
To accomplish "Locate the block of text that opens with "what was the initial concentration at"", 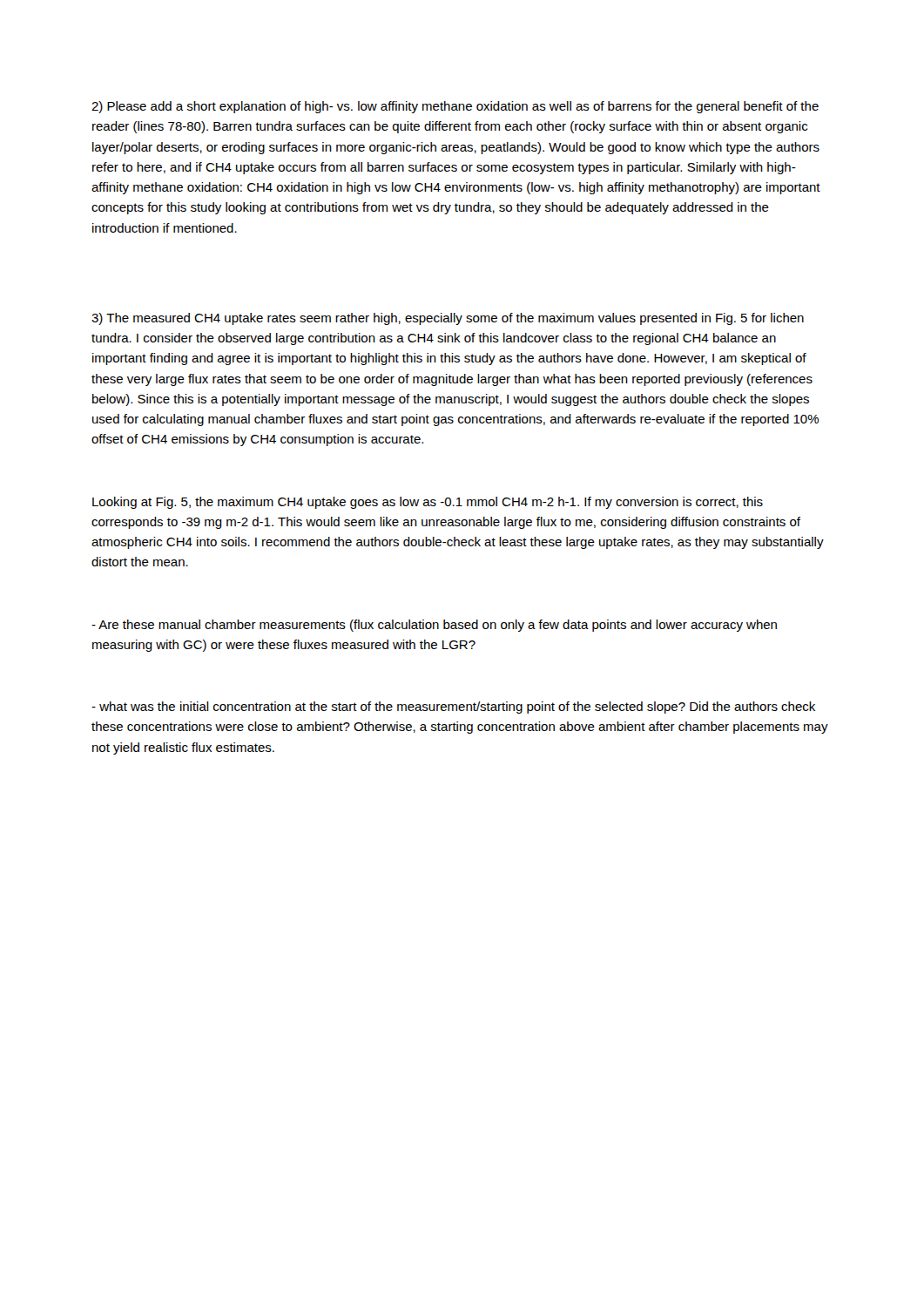I will [460, 726].
